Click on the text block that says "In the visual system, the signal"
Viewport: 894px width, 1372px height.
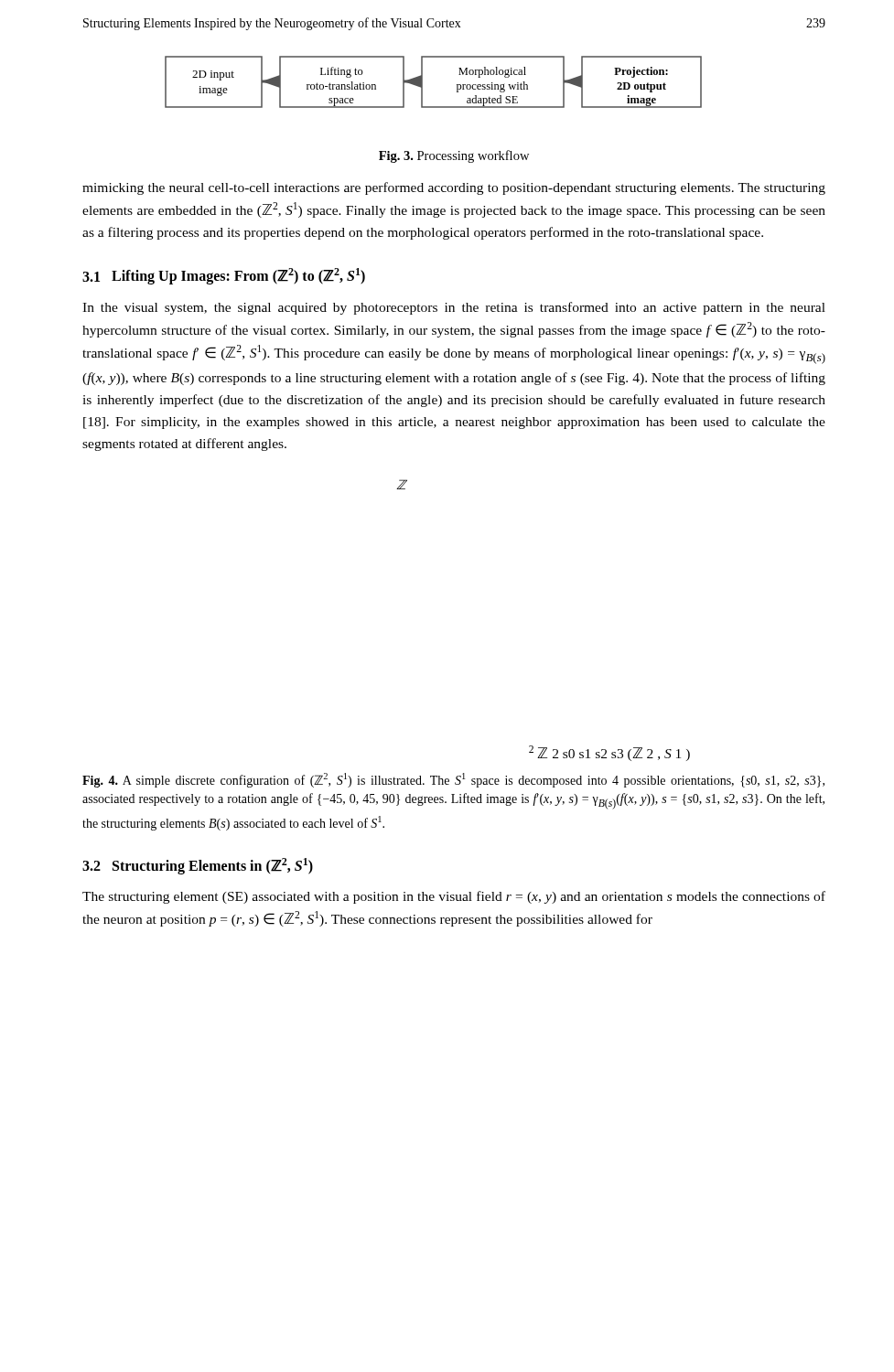(x=454, y=375)
